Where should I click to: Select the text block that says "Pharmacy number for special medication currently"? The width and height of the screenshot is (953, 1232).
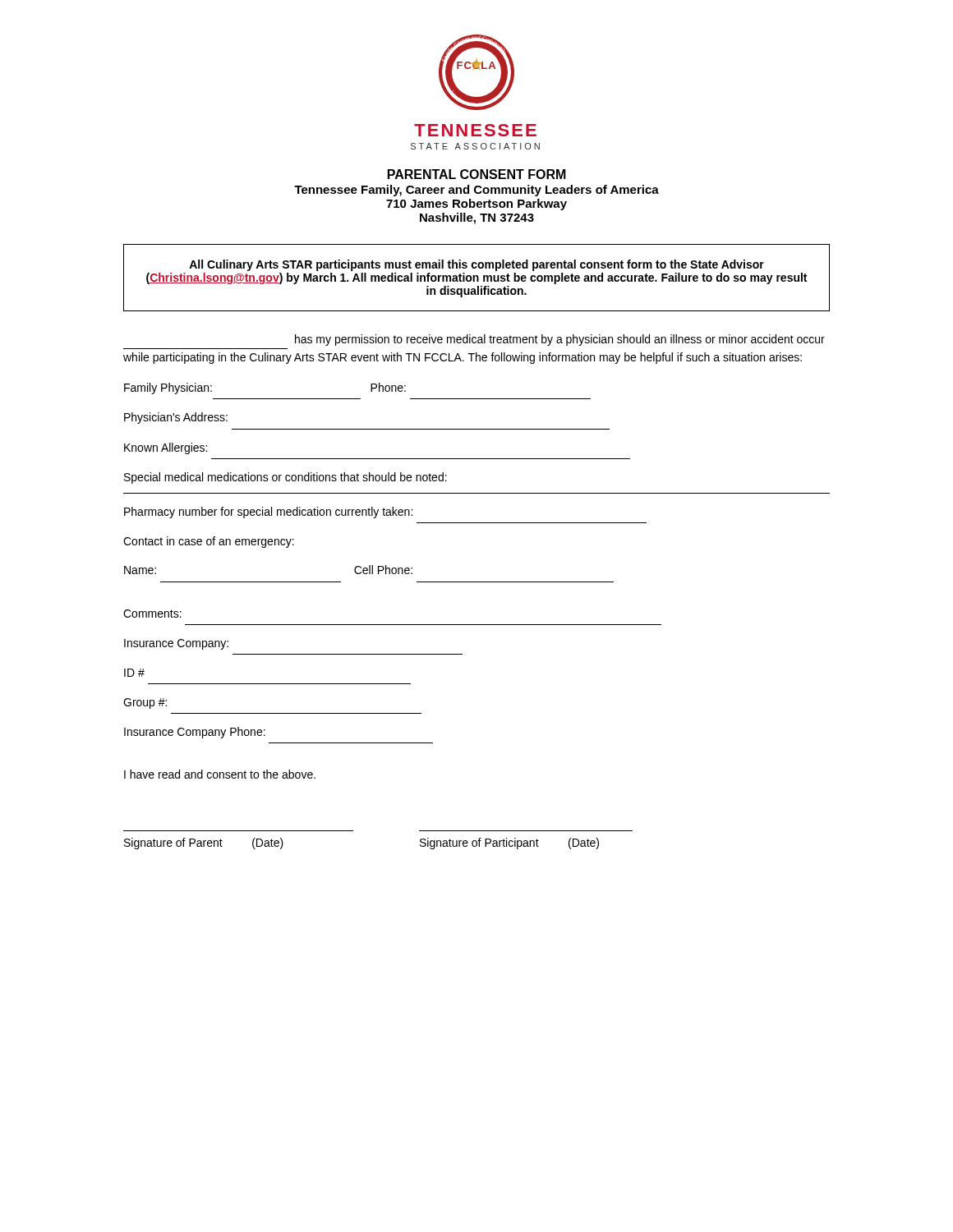[385, 513]
